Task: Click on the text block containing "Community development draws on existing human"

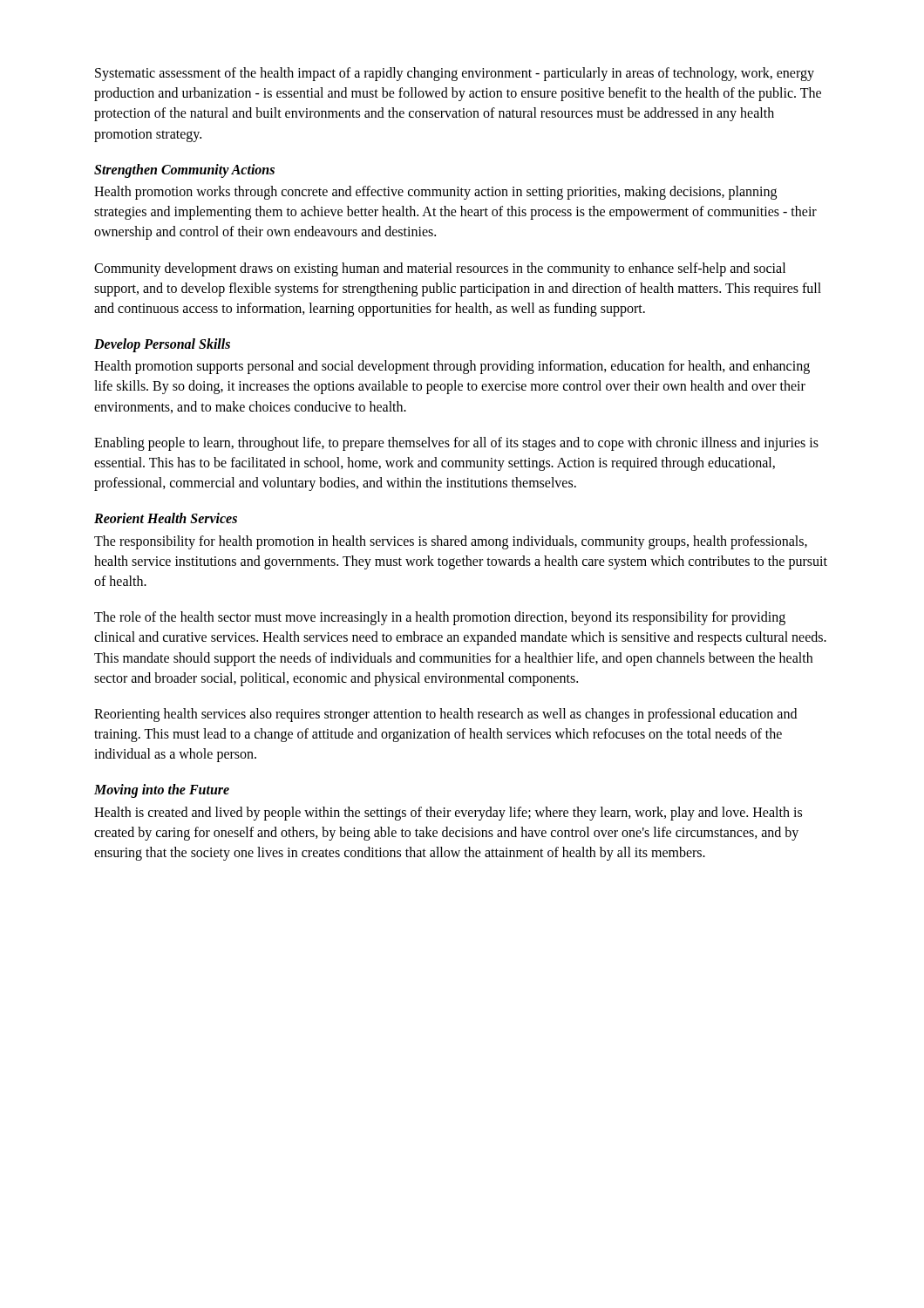Action: [x=458, y=288]
